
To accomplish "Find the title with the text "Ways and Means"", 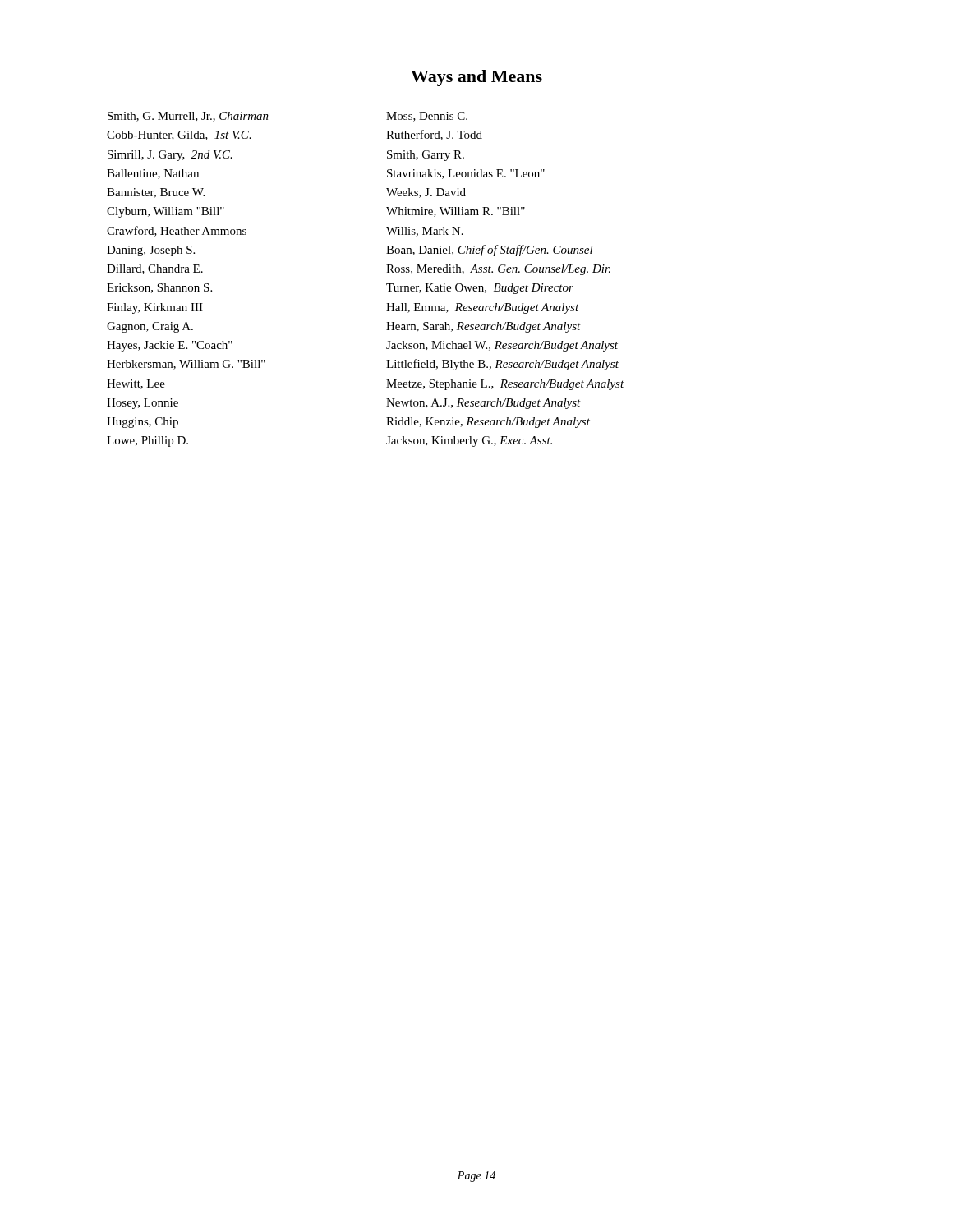I will (x=476, y=76).
